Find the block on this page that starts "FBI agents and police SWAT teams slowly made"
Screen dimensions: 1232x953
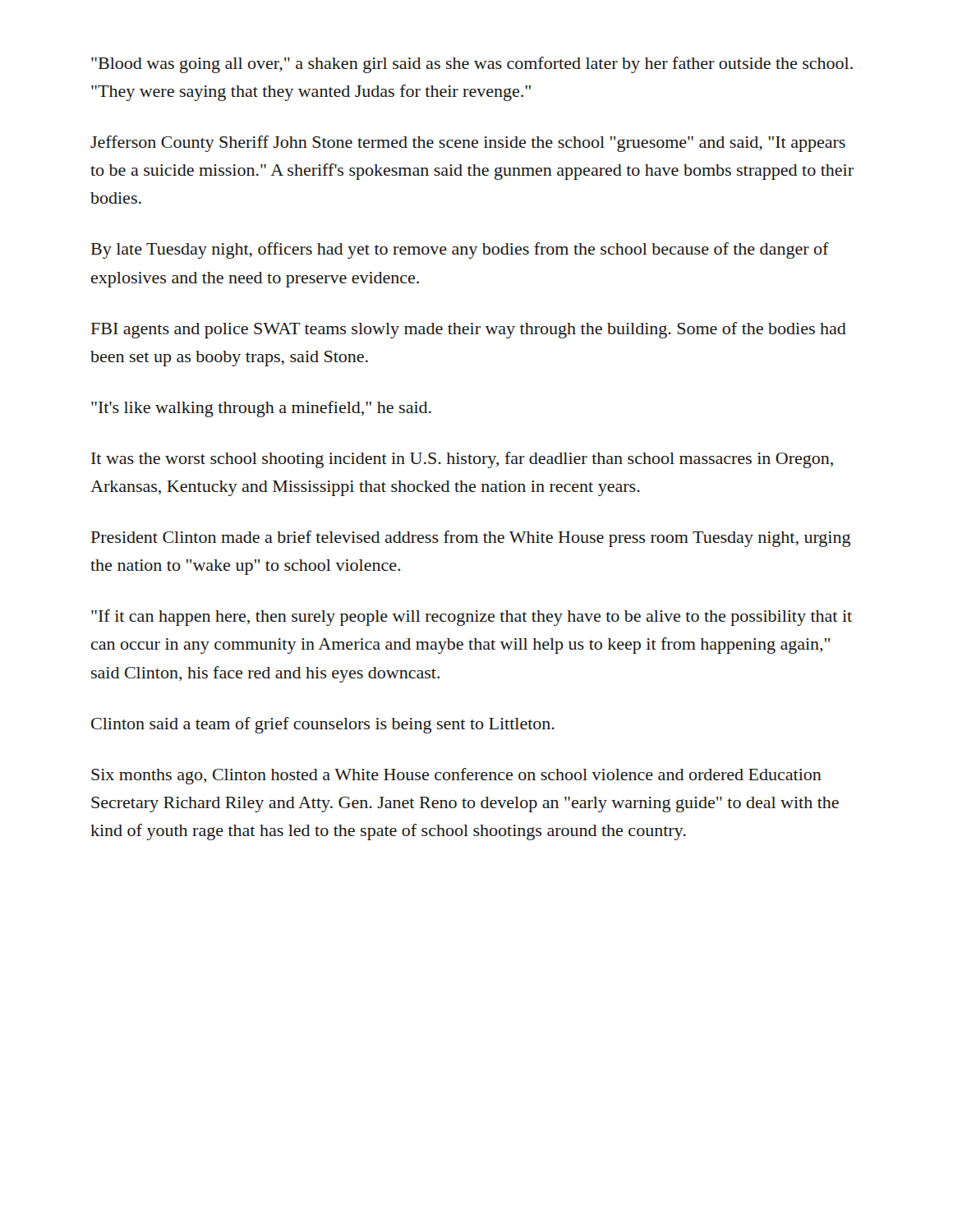(468, 342)
